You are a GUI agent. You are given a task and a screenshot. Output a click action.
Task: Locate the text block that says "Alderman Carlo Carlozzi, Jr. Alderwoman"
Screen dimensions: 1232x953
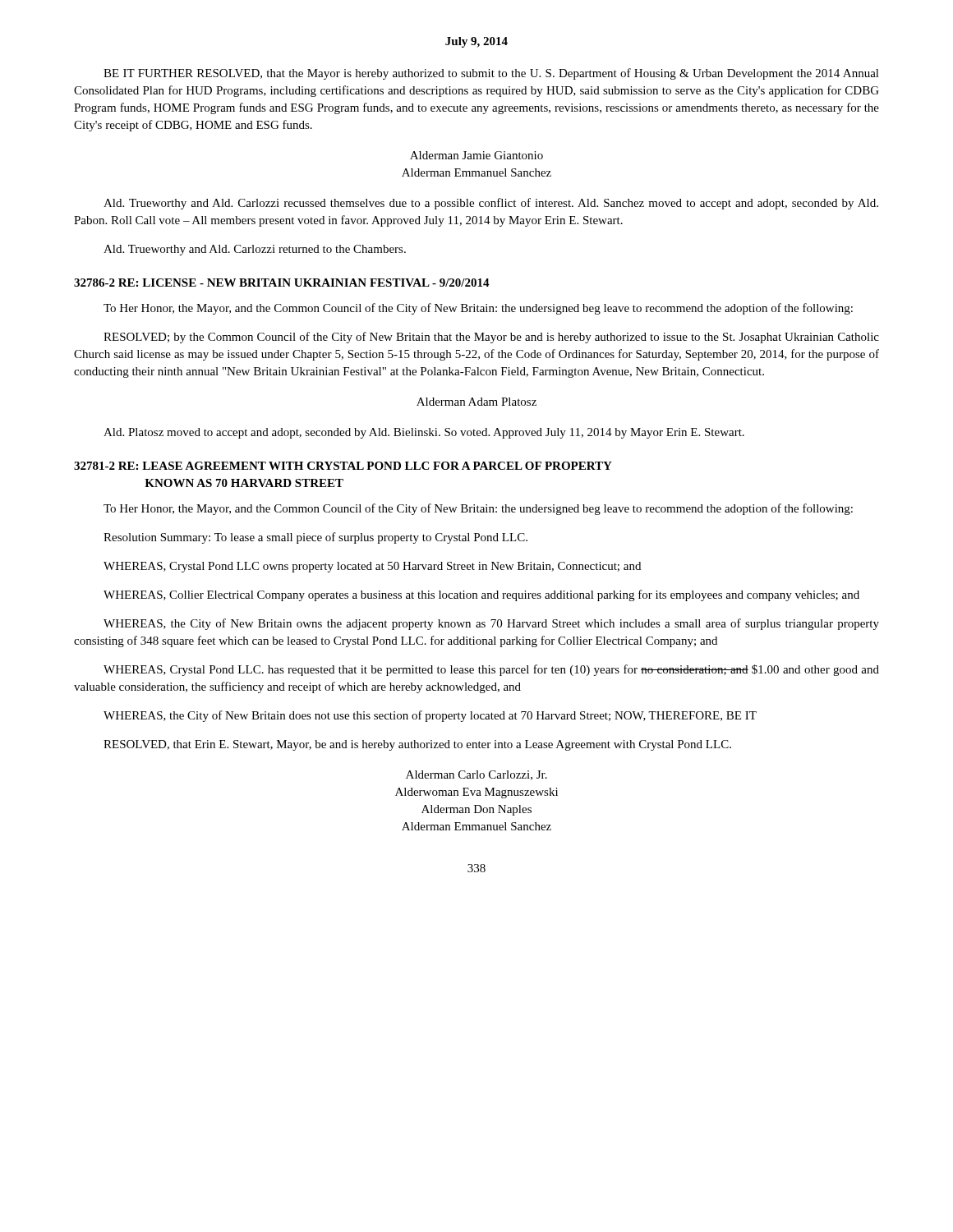point(476,800)
